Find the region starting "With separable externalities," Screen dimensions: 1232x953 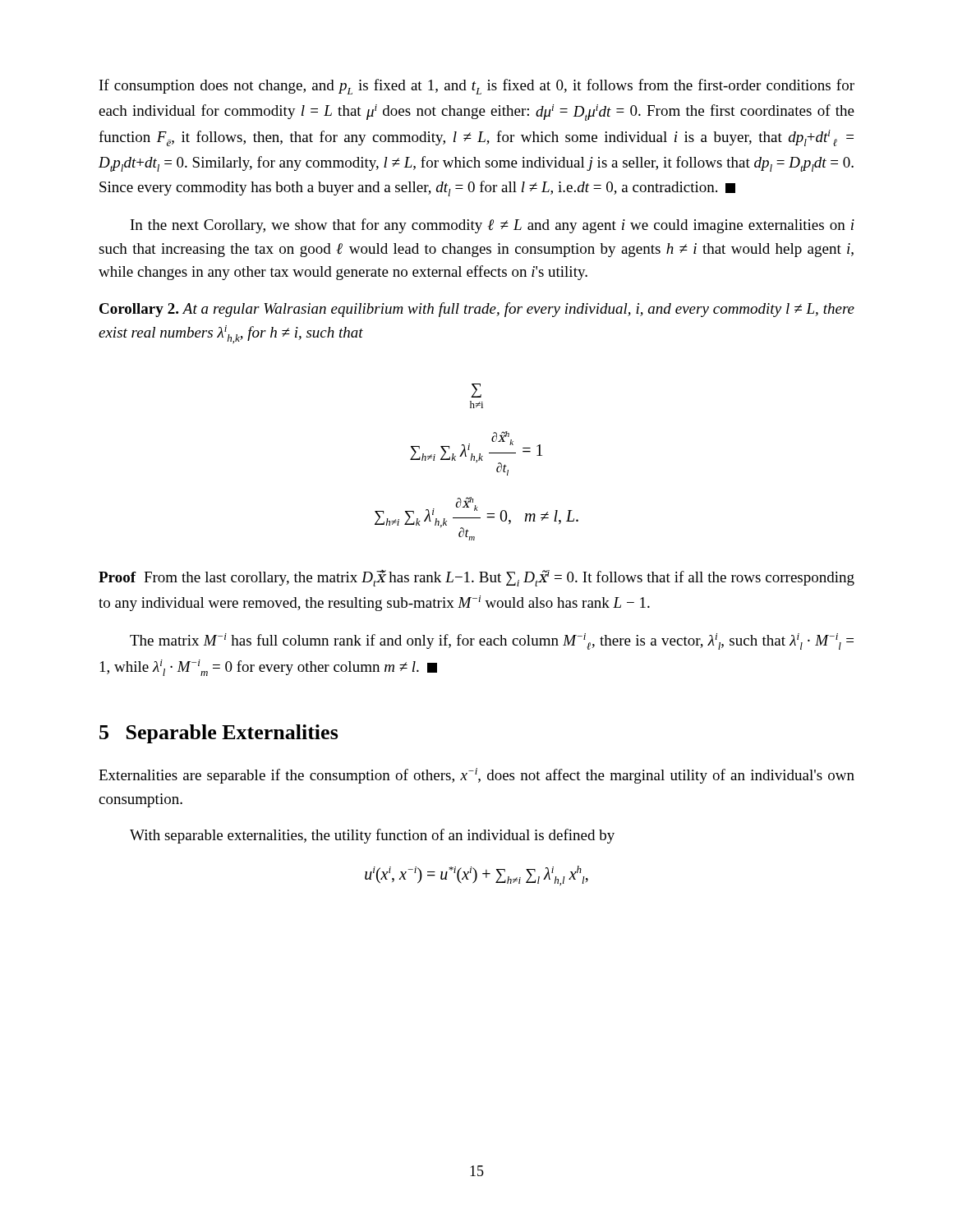(x=372, y=835)
